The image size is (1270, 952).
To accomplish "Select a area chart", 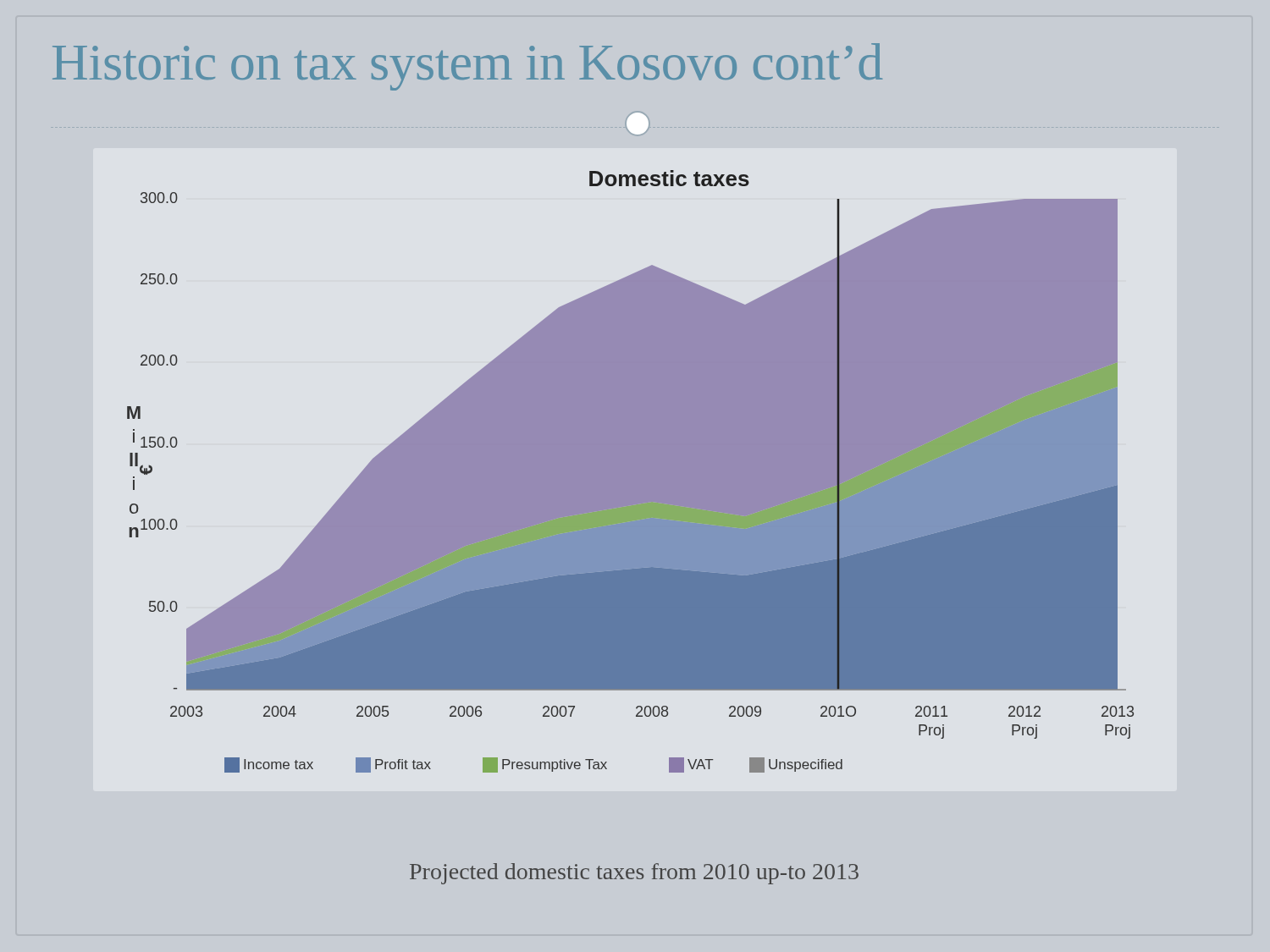I will pyautogui.click(x=635, y=470).
